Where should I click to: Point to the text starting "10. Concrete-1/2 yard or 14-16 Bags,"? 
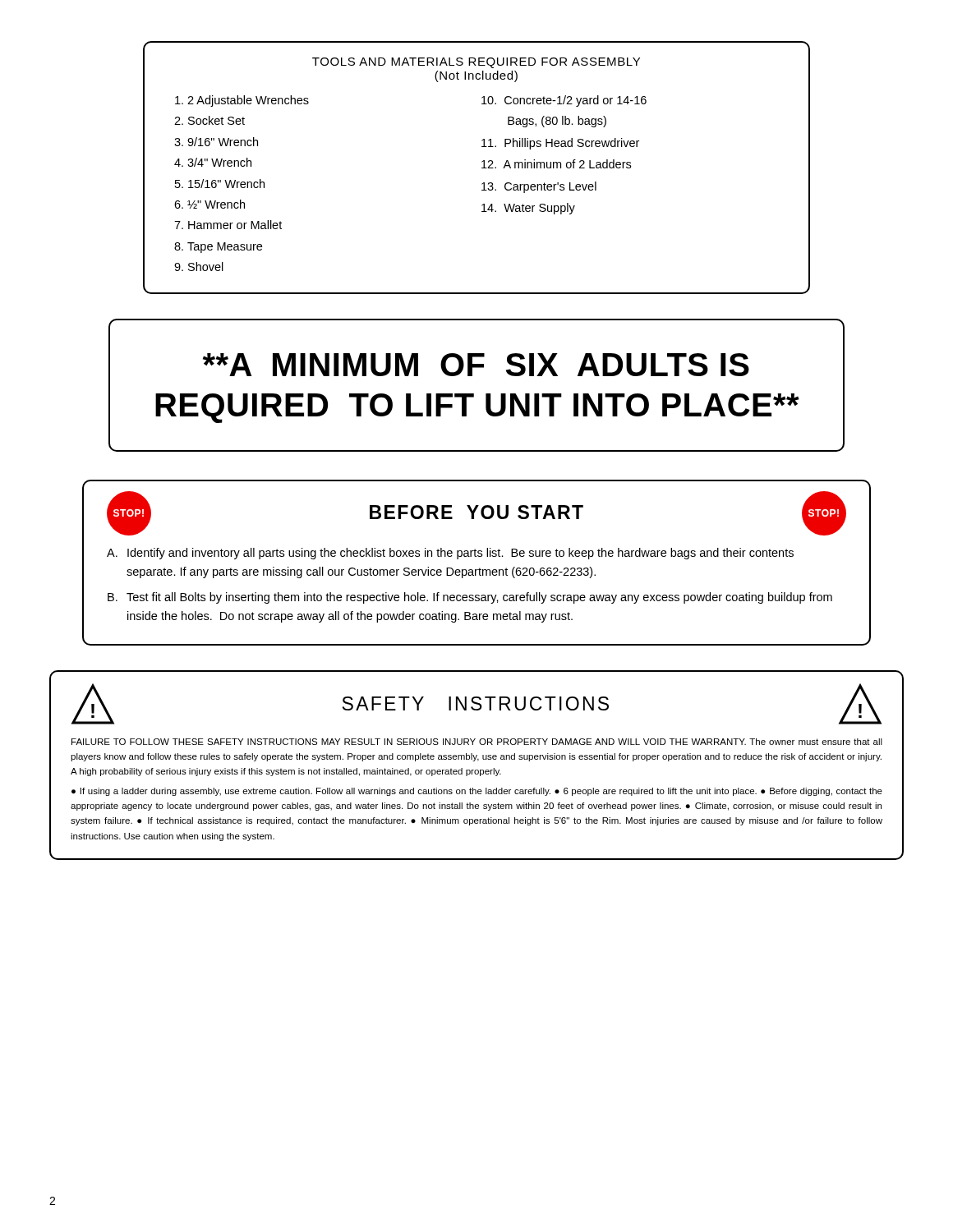point(564,111)
